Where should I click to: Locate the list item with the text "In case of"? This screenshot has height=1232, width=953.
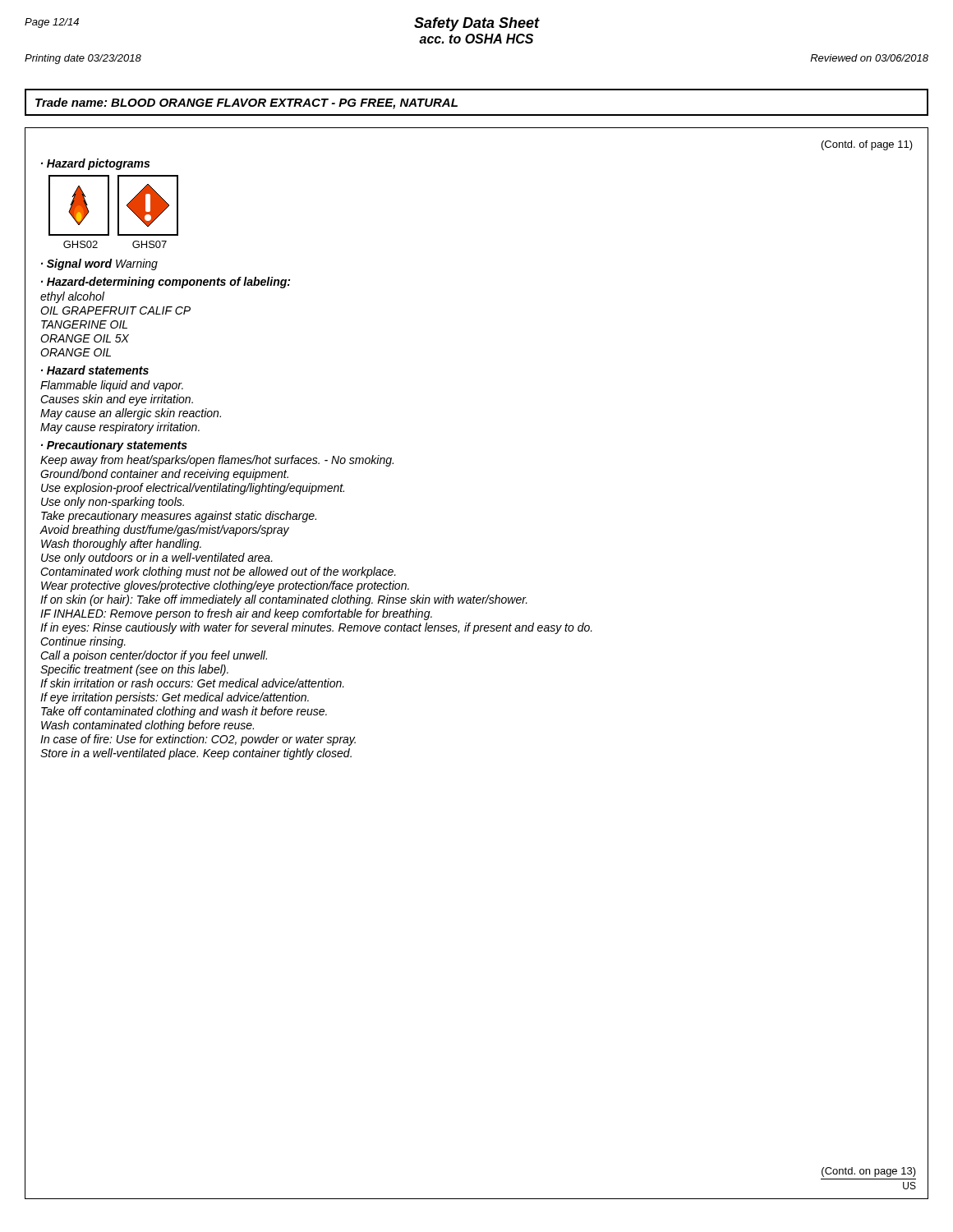199,739
